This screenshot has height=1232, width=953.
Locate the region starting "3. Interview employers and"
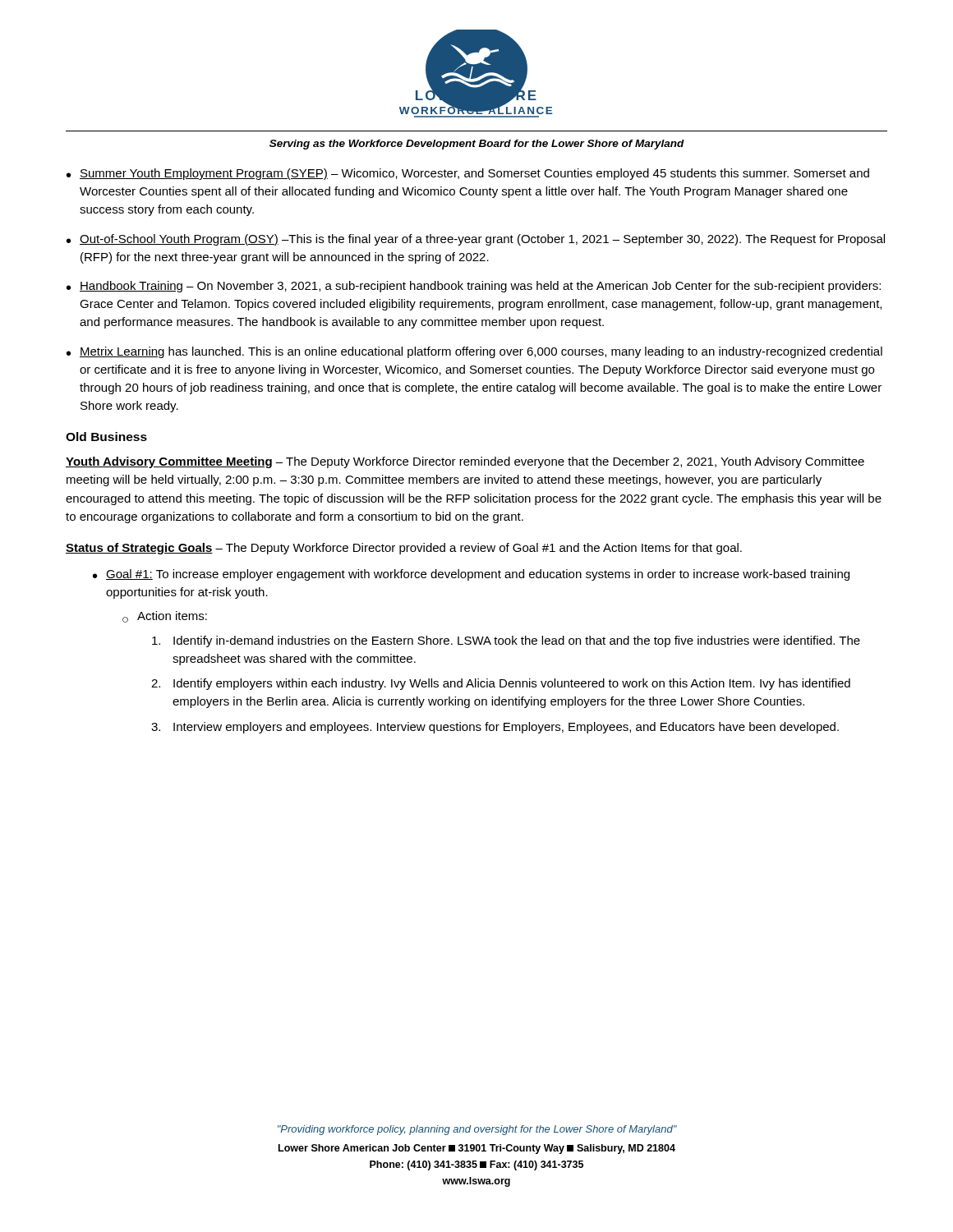pos(495,727)
